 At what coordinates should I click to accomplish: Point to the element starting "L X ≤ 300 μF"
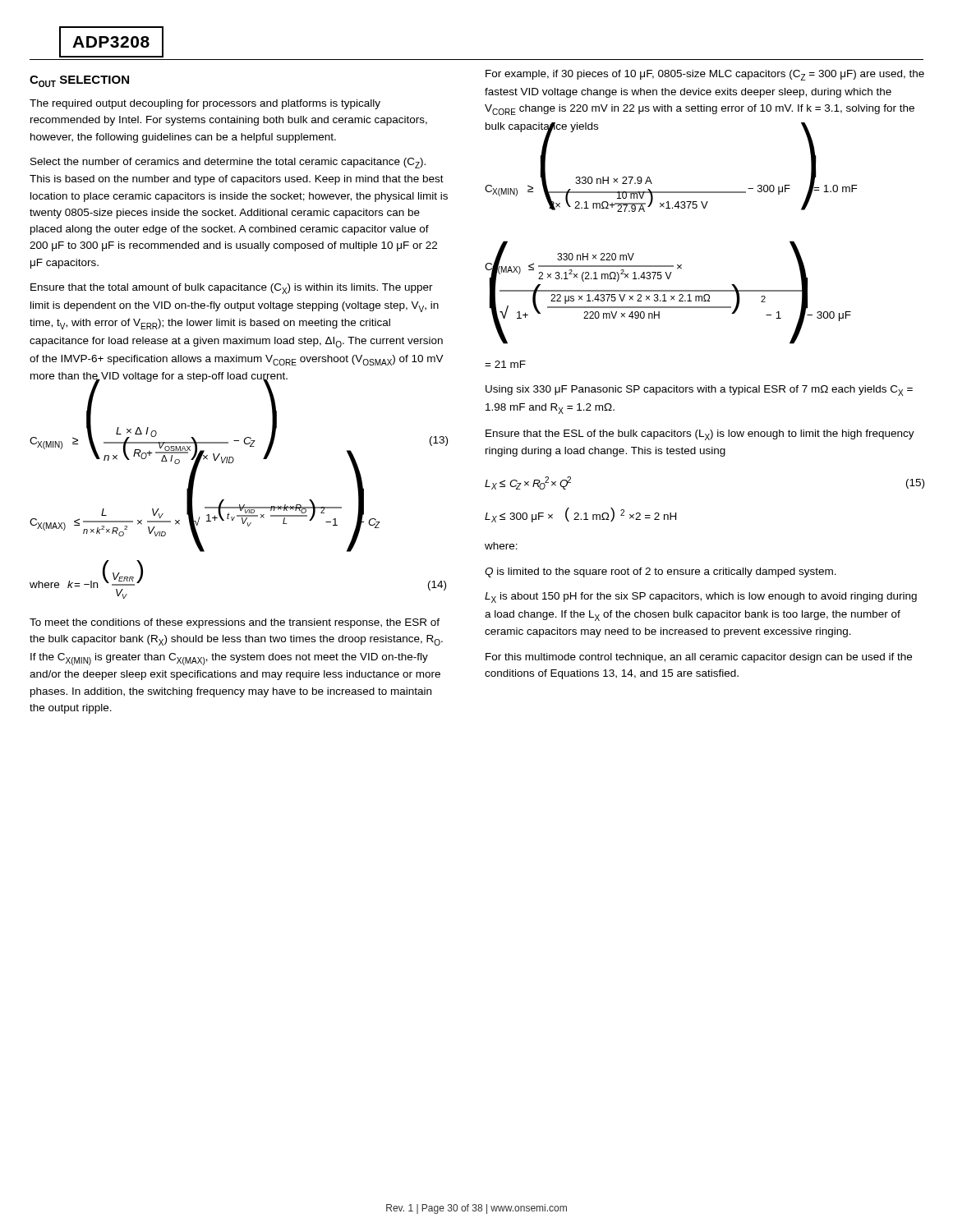tap(633, 515)
